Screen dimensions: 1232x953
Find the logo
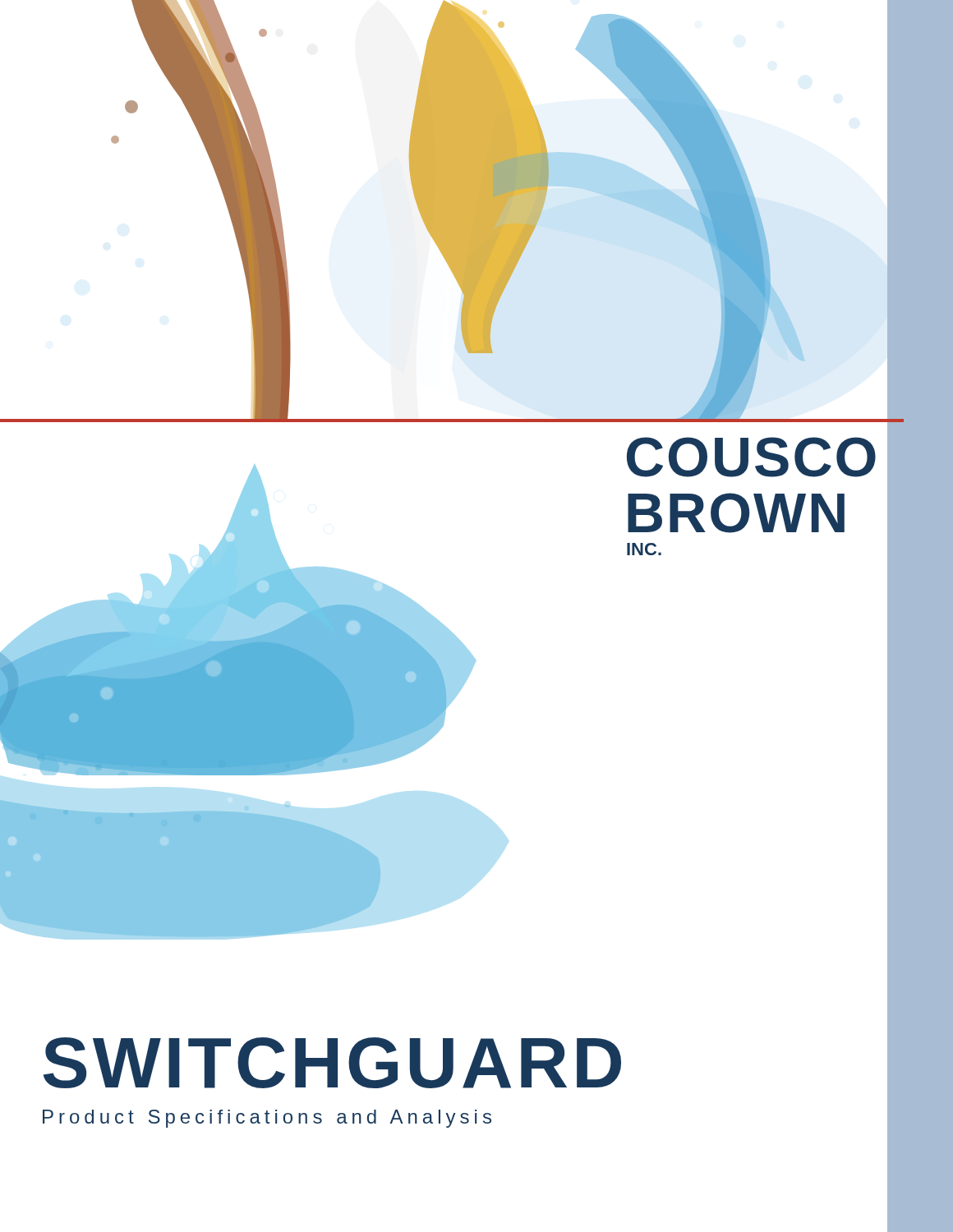[x=756, y=496]
